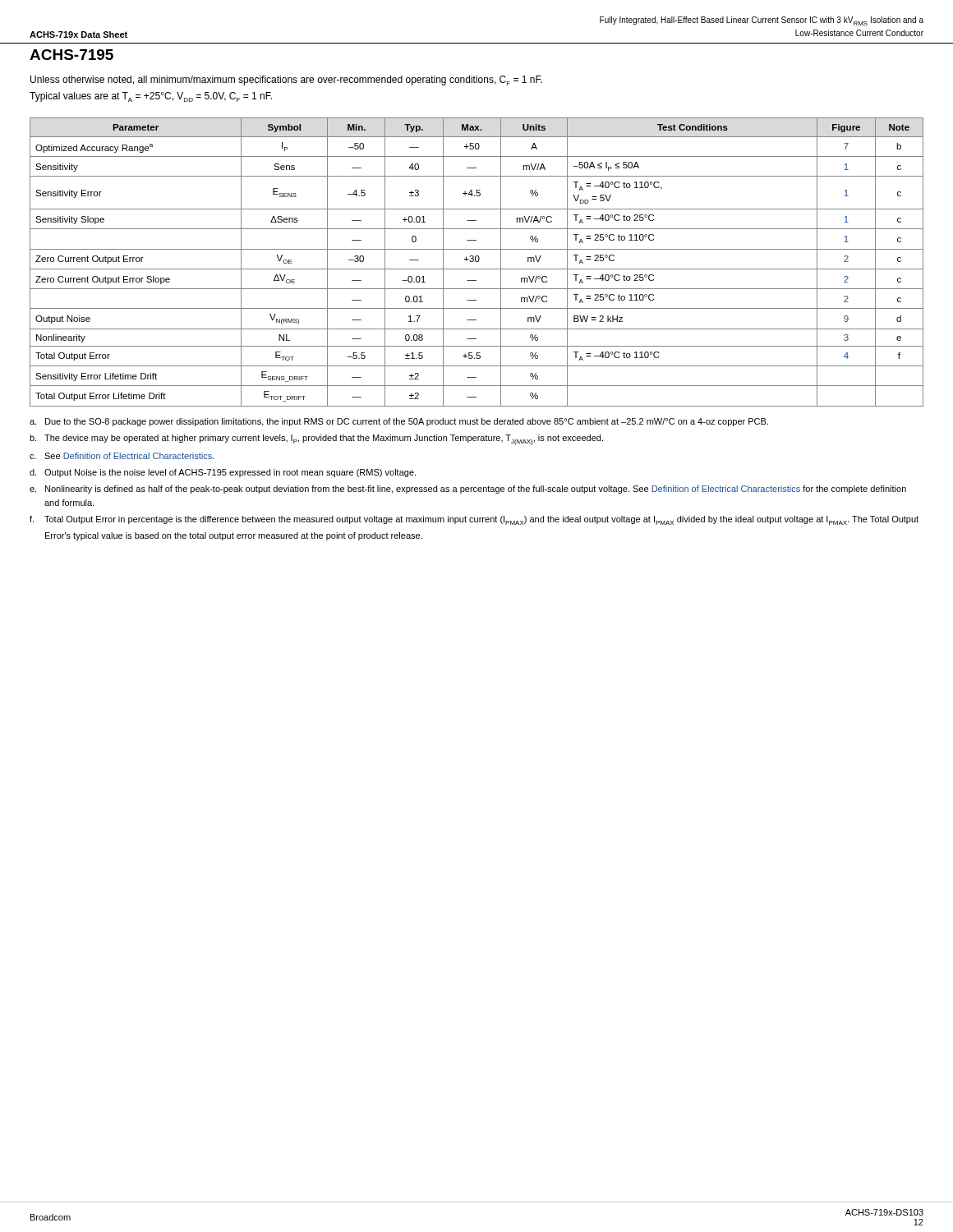The height and width of the screenshot is (1232, 953).
Task: Where is the passage that starts "f. Total Output Error in percentage is the"?
Action: pyautogui.click(x=476, y=528)
